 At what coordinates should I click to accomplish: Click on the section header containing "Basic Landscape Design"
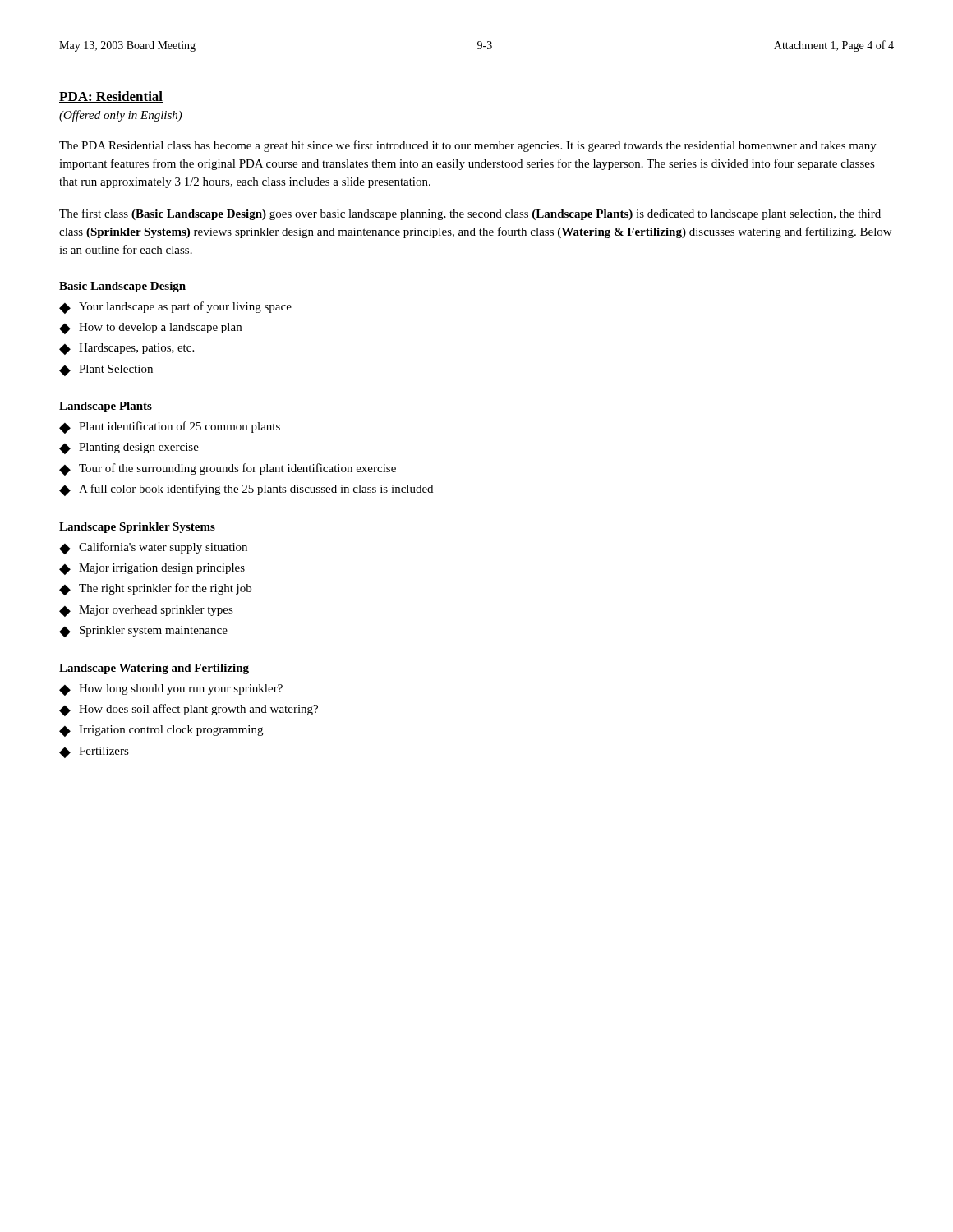(123, 285)
